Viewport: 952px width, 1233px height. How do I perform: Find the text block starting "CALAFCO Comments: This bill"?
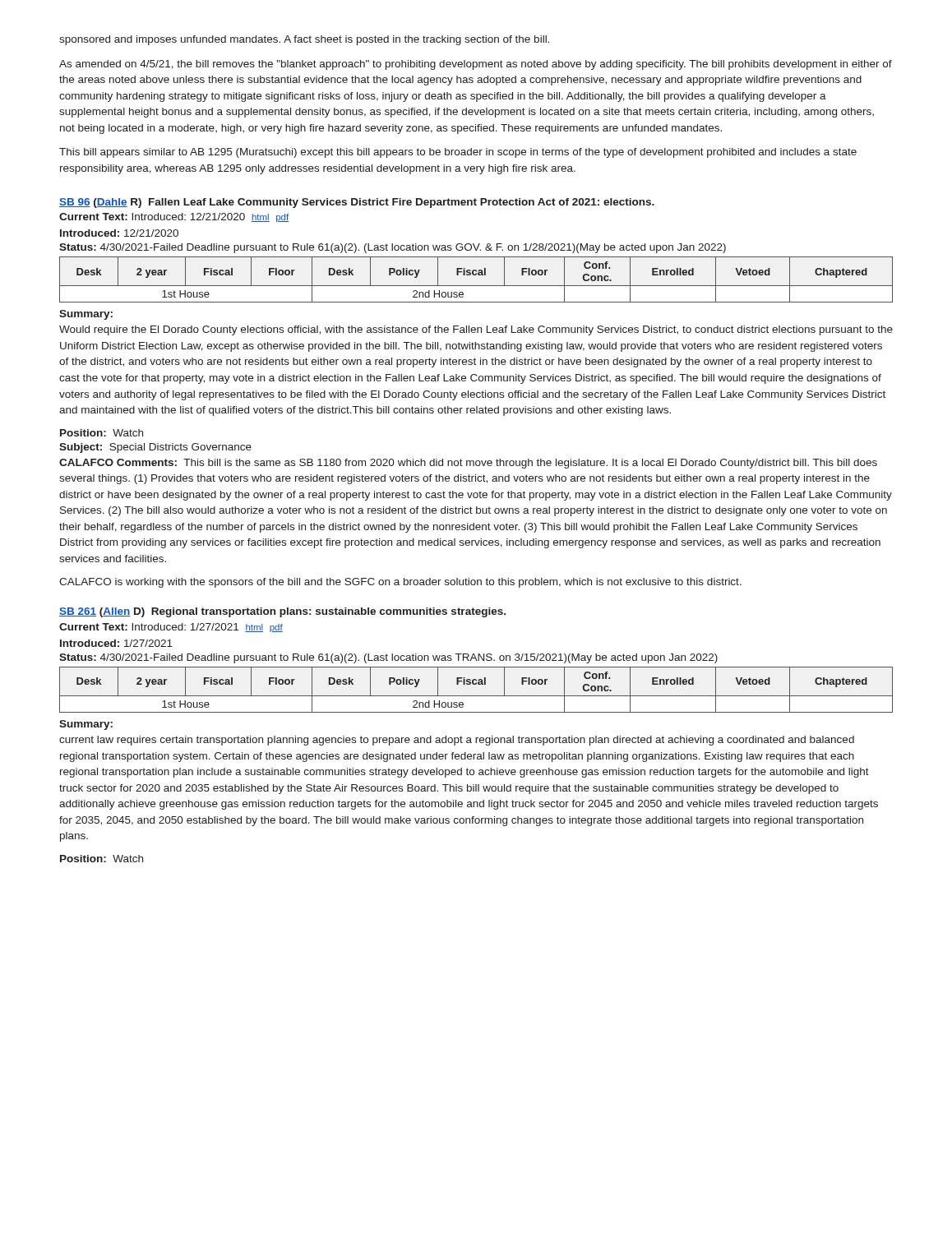476,510
